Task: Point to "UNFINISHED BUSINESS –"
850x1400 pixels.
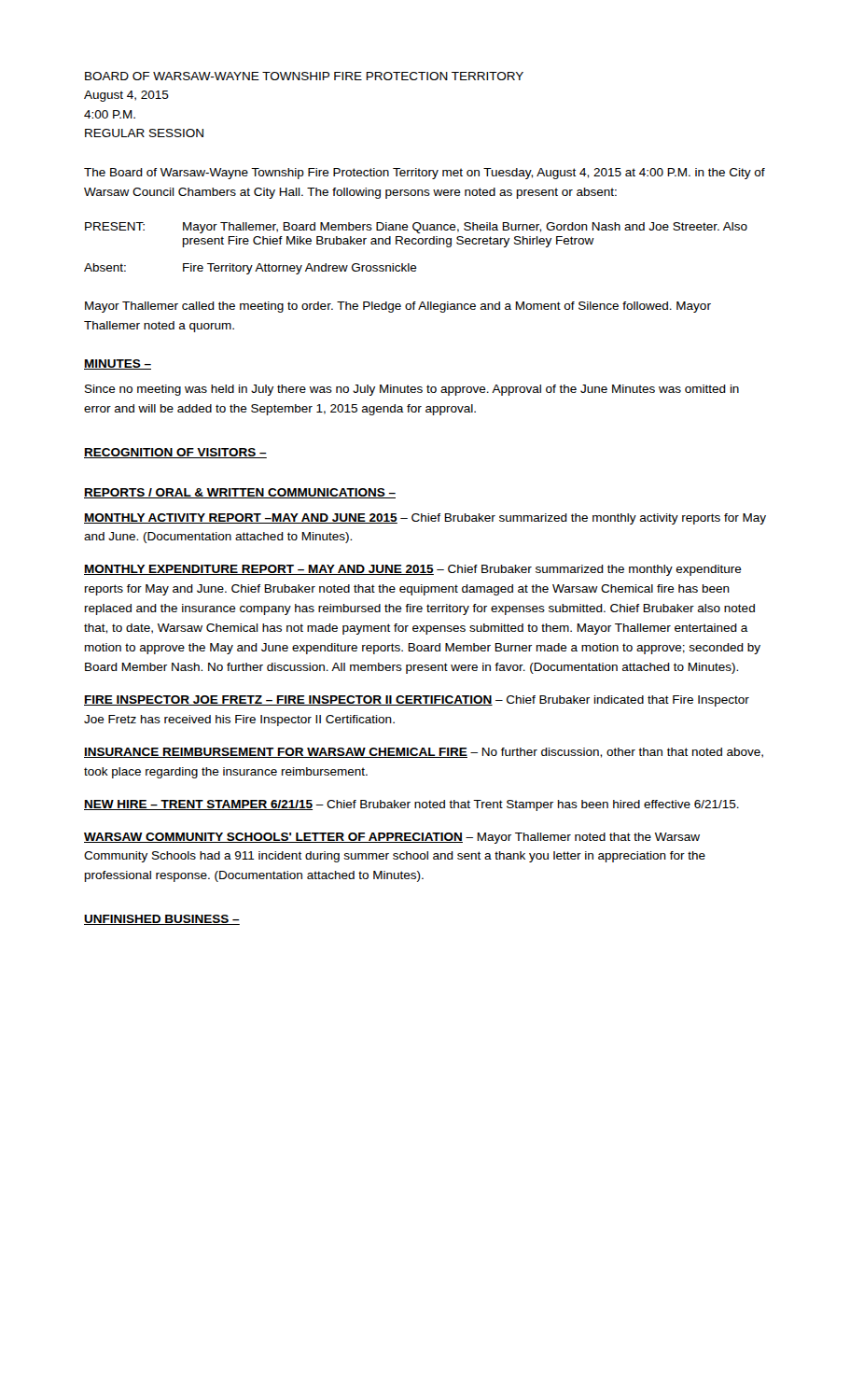Action: pos(162,919)
